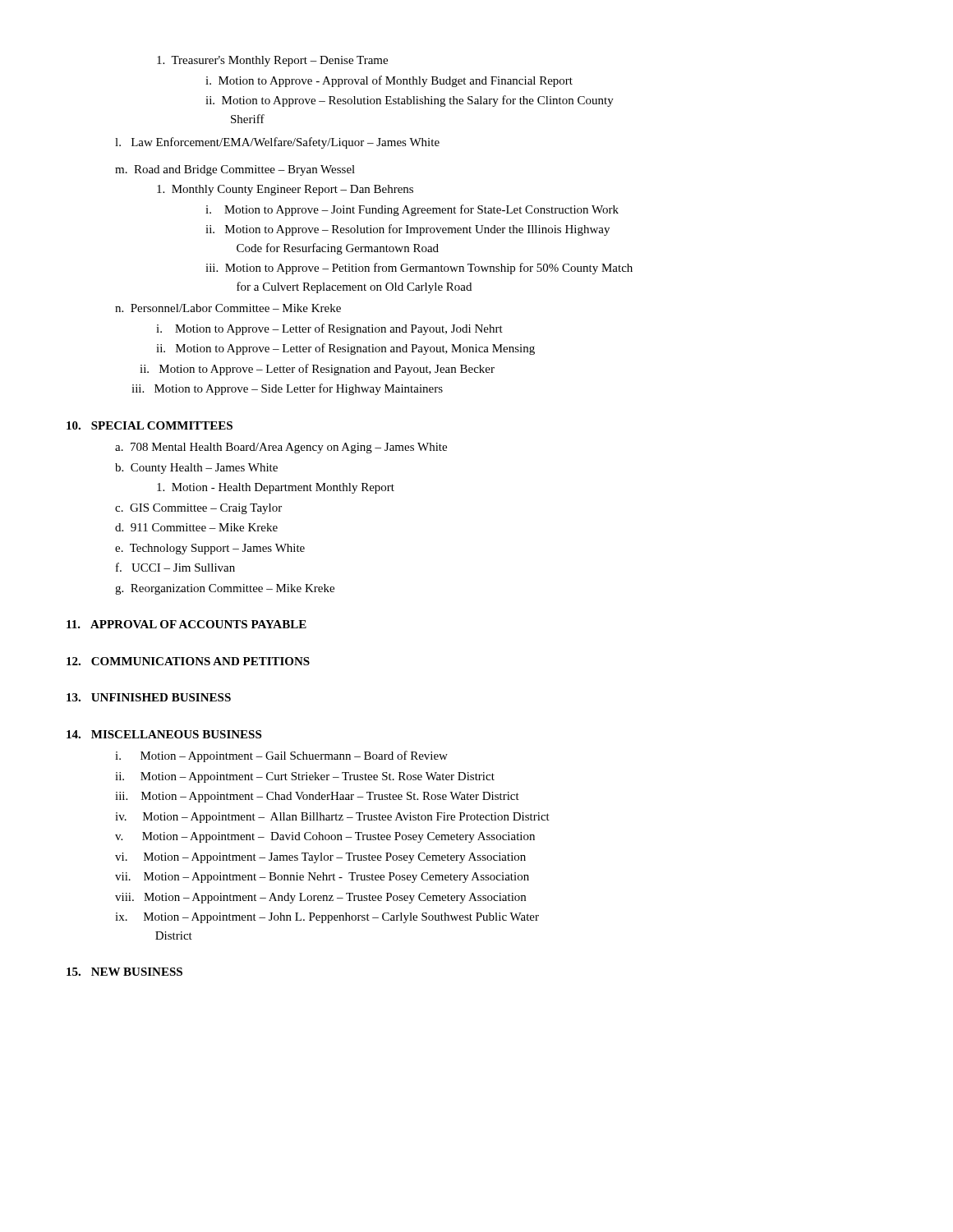This screenshot has height=1232, width=953.
Task: Point to the text block starting "Monthly County Engineer Report –"
Action: click(x=285, y=189)
